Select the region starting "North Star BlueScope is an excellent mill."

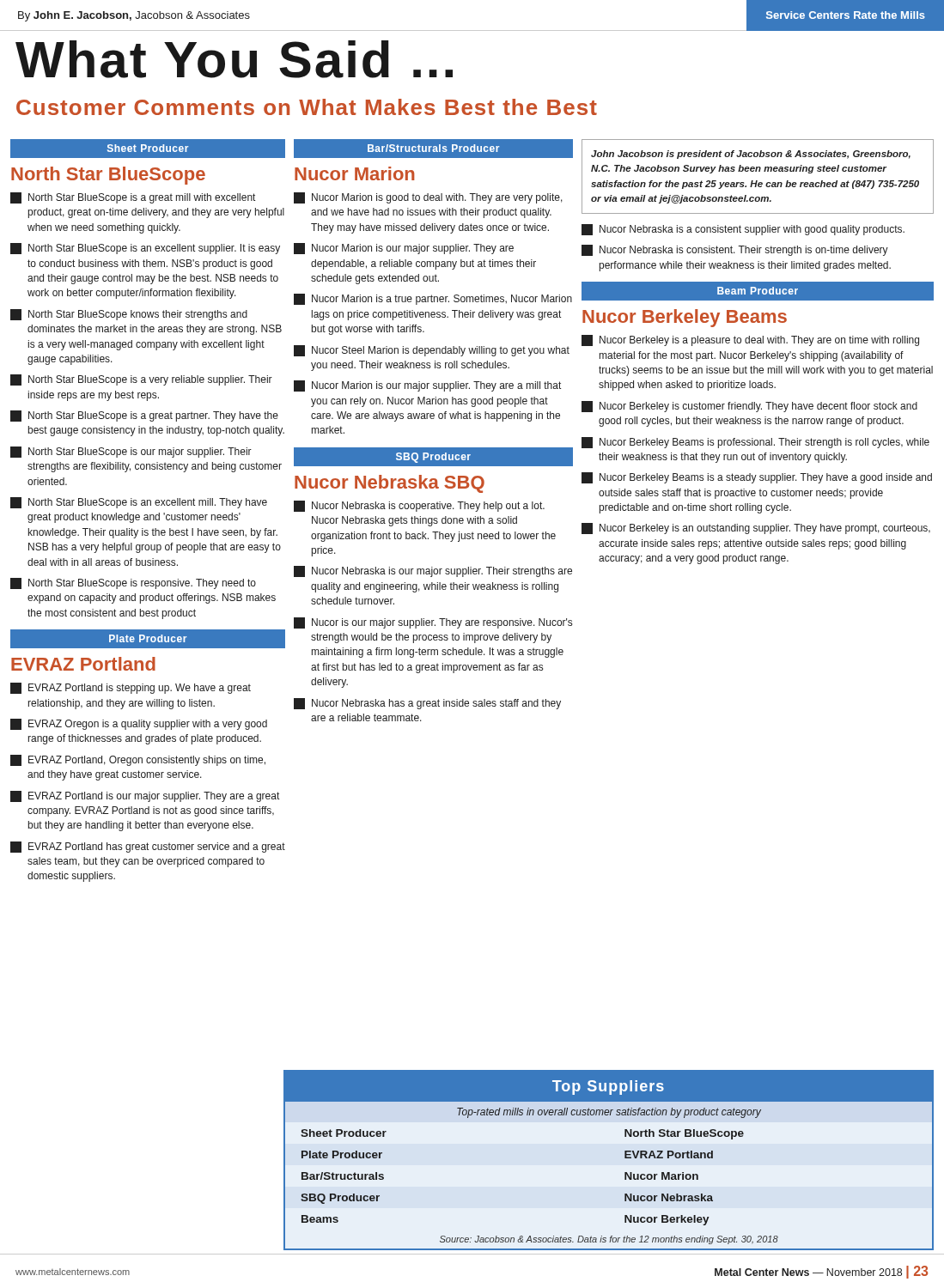coord(148,533)
